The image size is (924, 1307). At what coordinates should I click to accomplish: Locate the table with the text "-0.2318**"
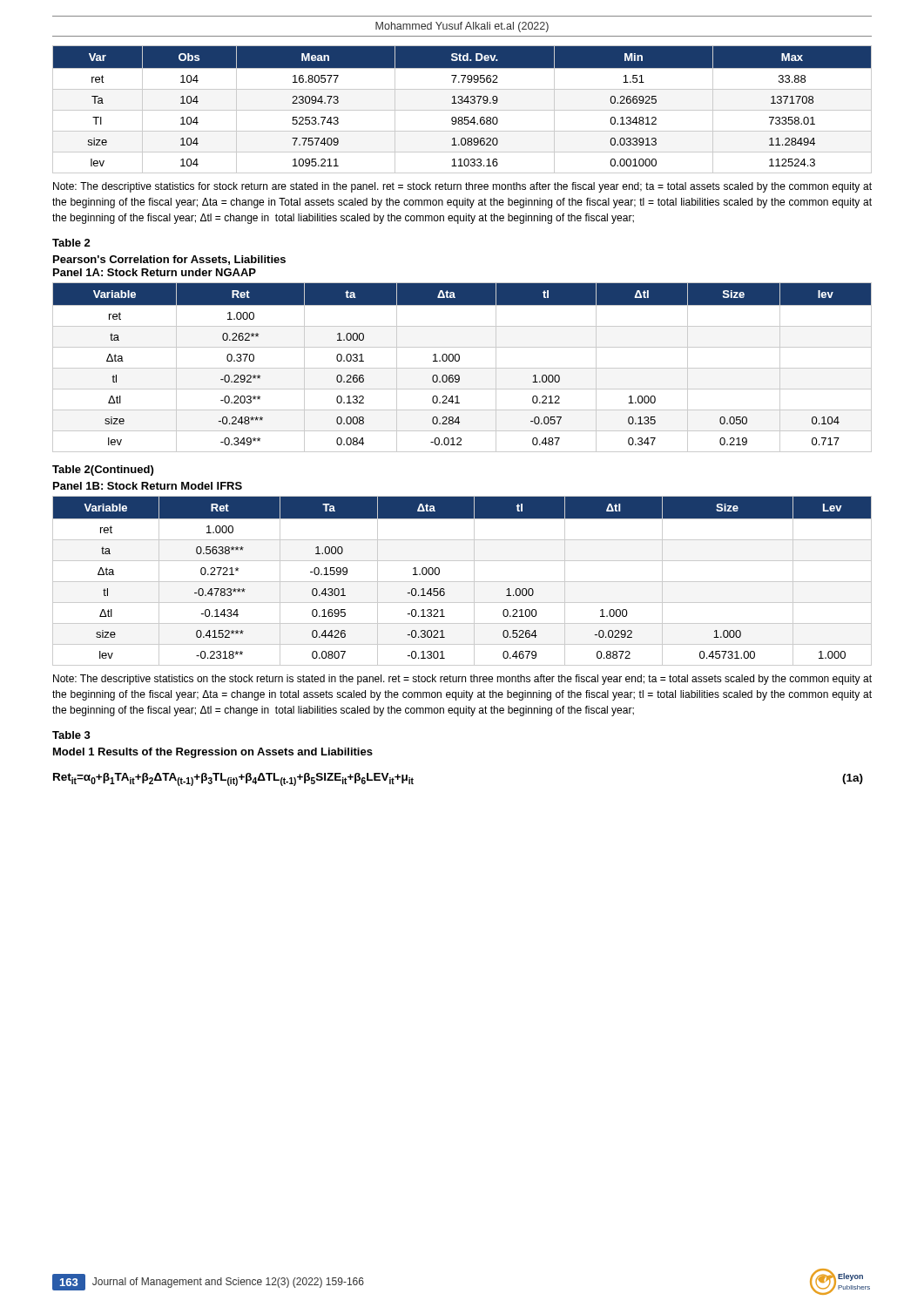click(x=462, y=581)
